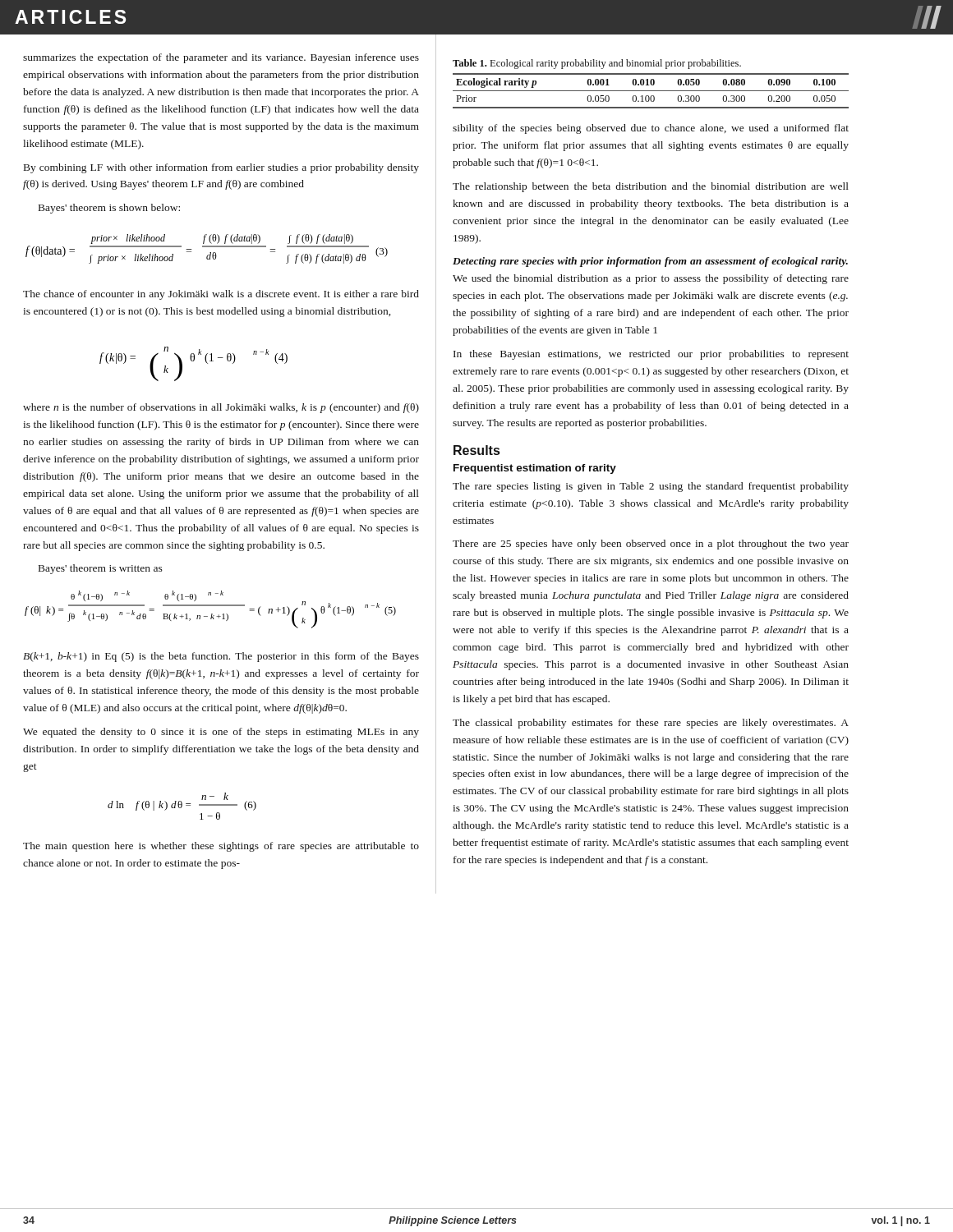Navigate to the element starting "The classical probability estimates for"

651,792
